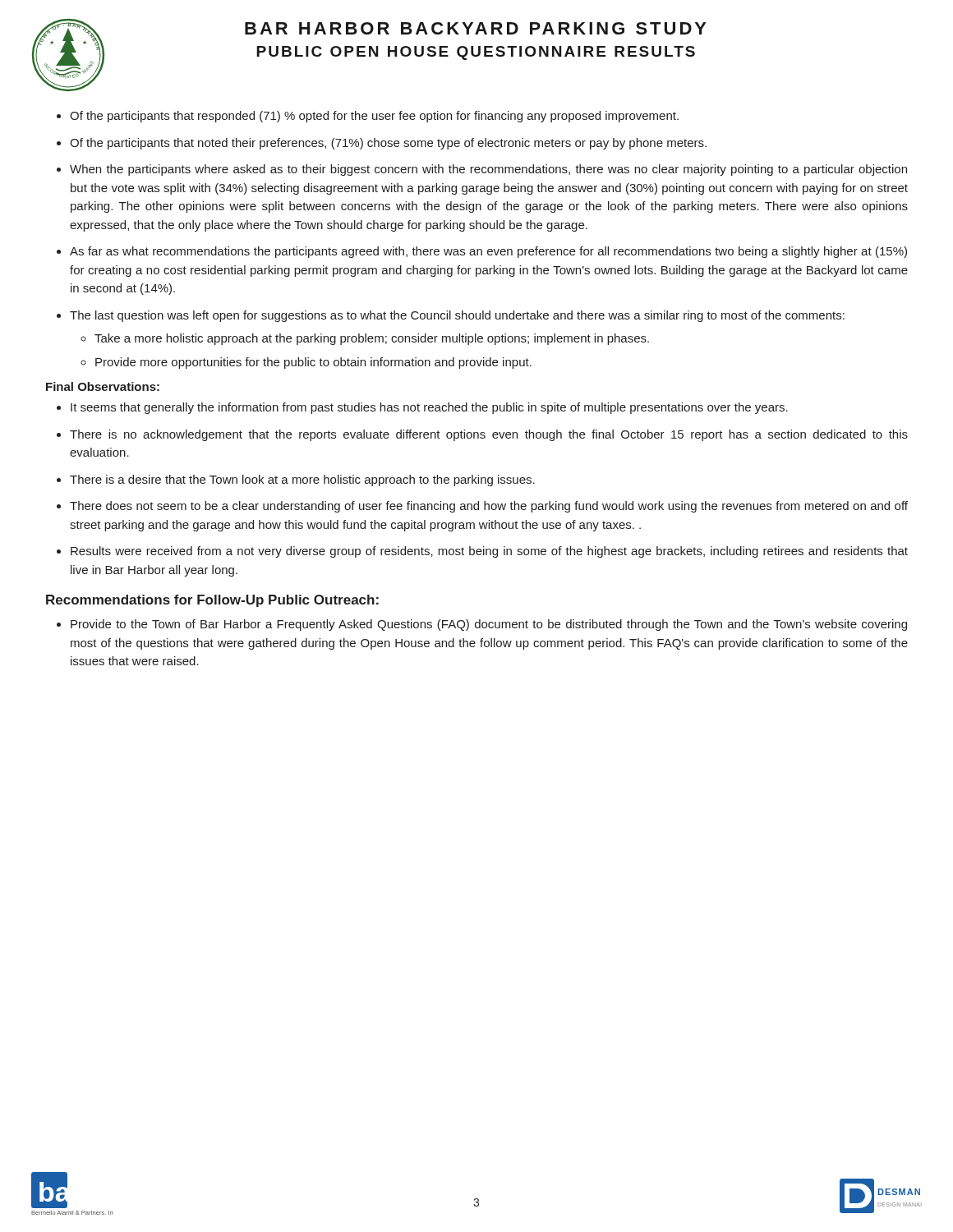Find the element starting "Provide to the Town"

pyautogui.click(x=489, y=642)
